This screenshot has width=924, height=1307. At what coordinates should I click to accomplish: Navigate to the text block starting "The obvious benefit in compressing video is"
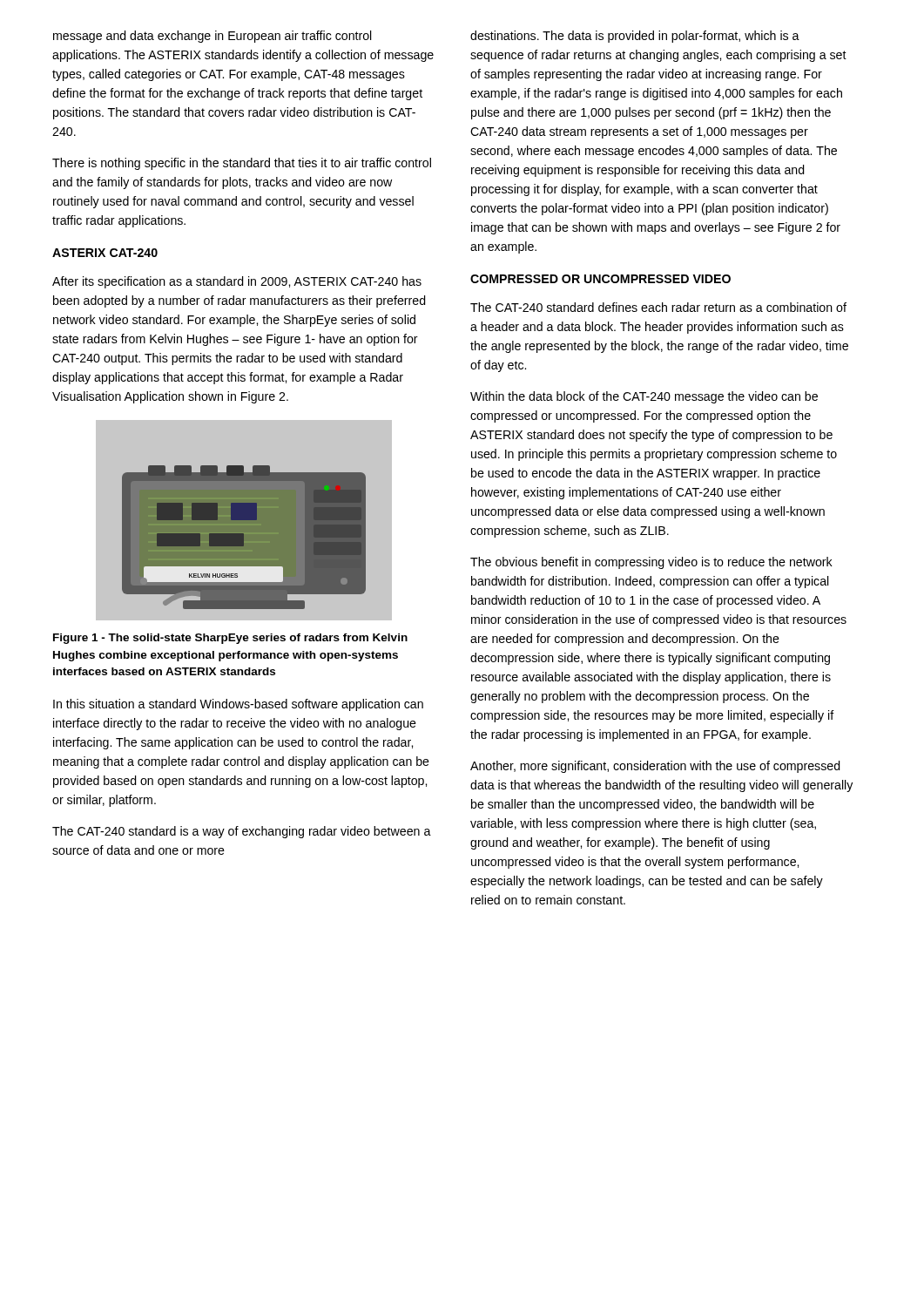[658, 648]
